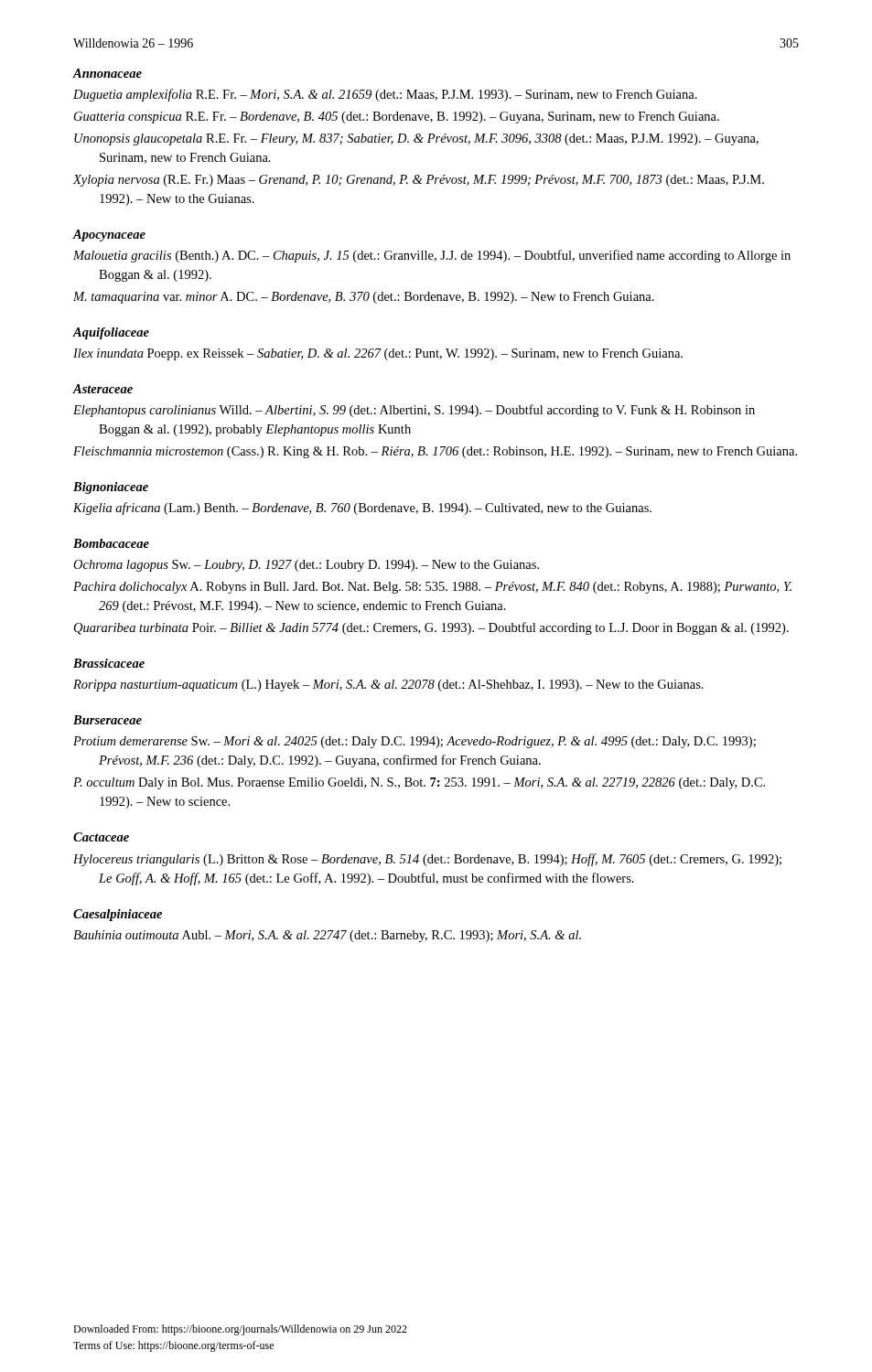Find the region starting "Ilex inundata Poepp. ex Reissek –"

tap(378, 353)
